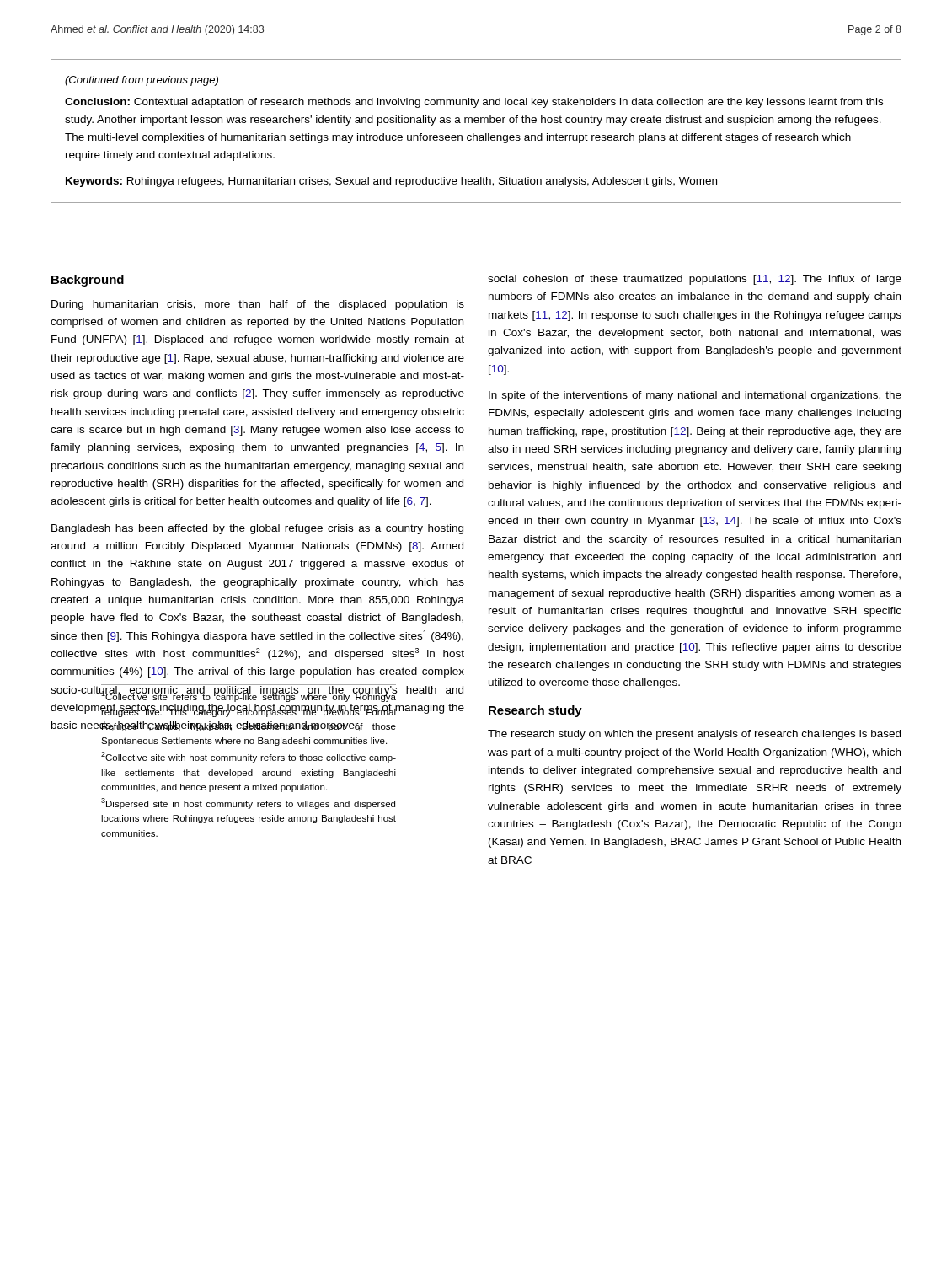Click on the passage starting "During humanitarian crisis, more than half of"
The width and height of the screenshot is (952, 1264).
[x=257, y=515]
